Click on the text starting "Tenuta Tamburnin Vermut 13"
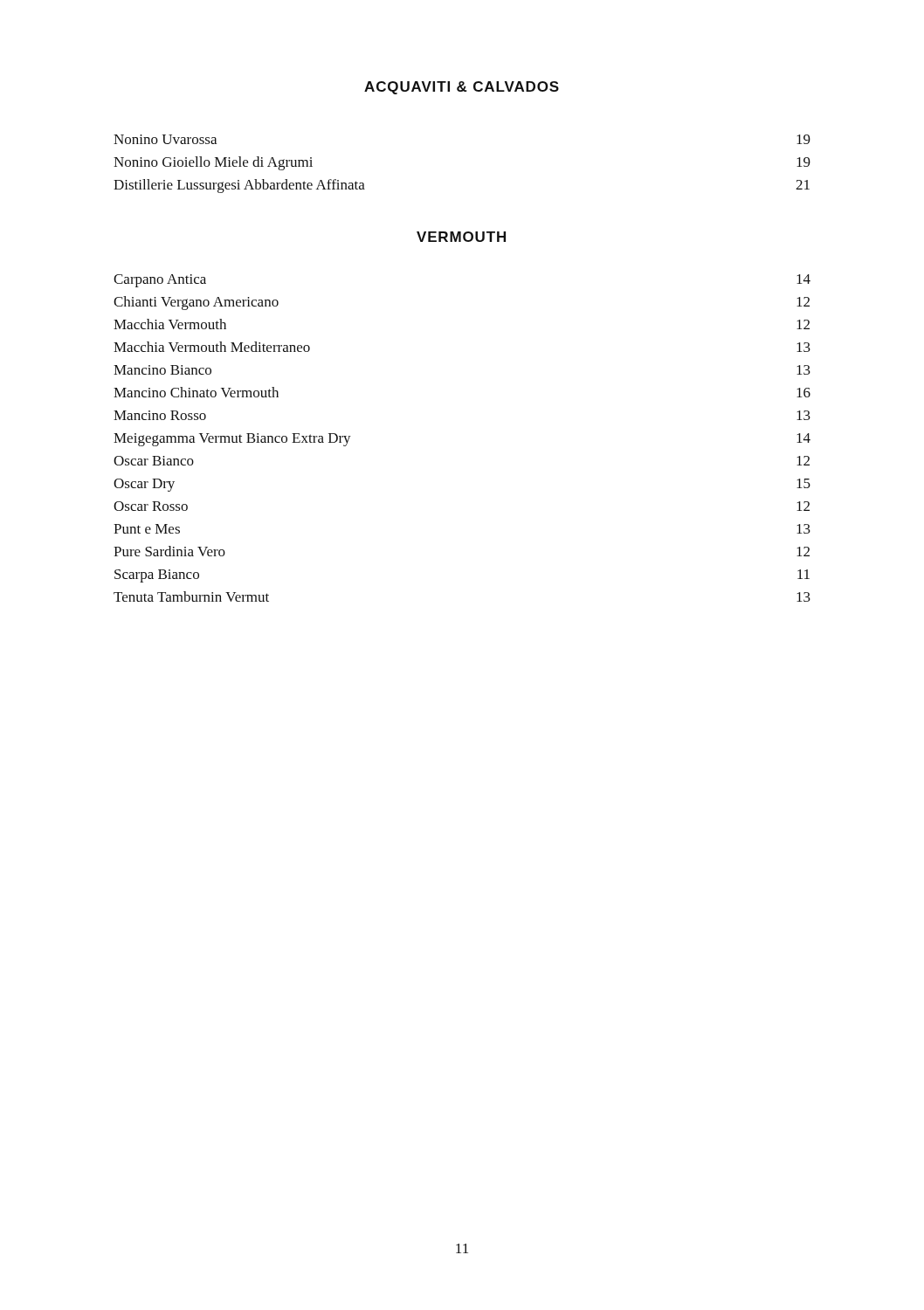The height and width of the screenshot is (1310, 924). (x=206, y=596)
